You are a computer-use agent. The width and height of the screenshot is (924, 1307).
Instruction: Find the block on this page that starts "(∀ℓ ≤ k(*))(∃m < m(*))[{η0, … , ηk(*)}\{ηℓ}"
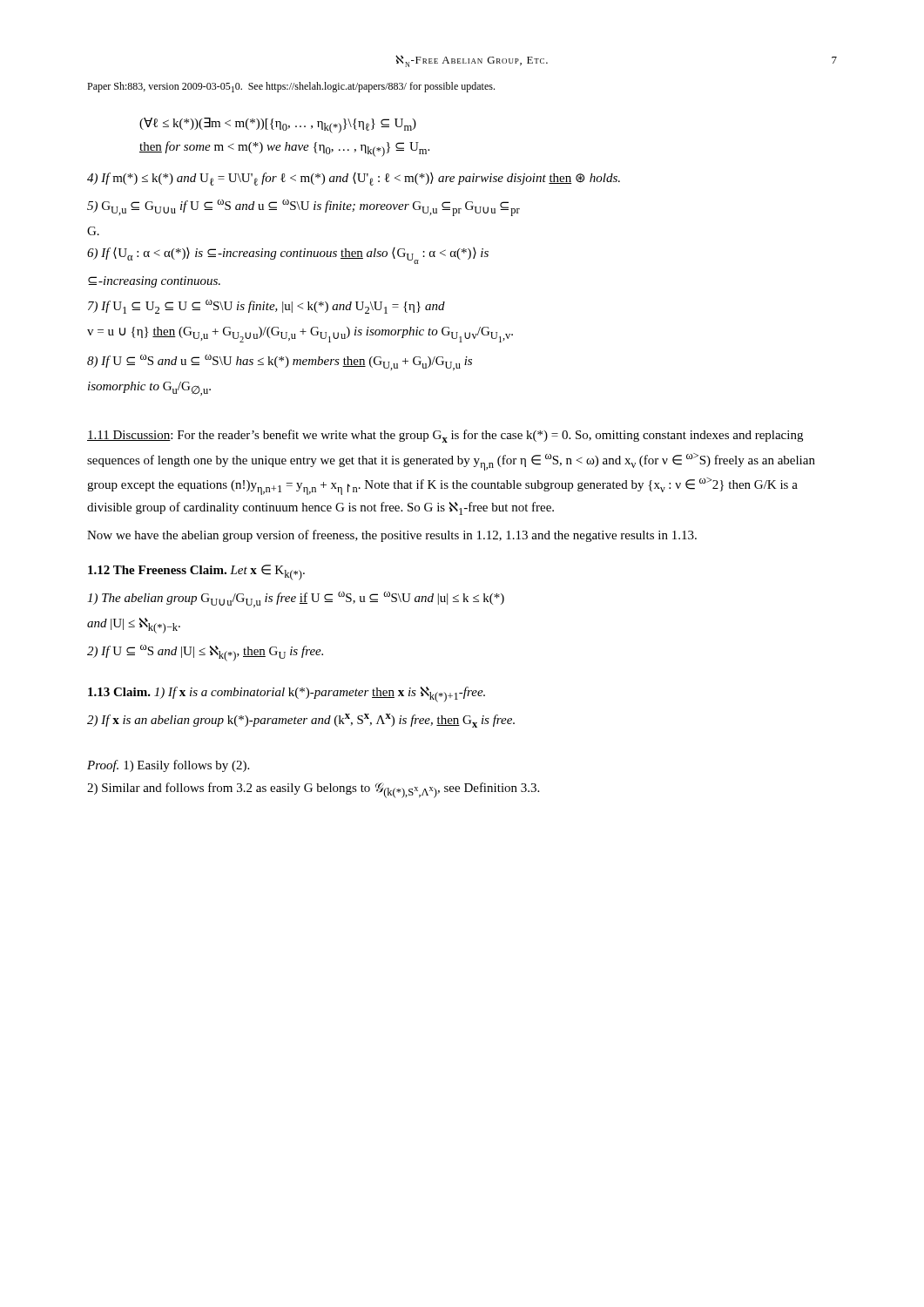285,136
